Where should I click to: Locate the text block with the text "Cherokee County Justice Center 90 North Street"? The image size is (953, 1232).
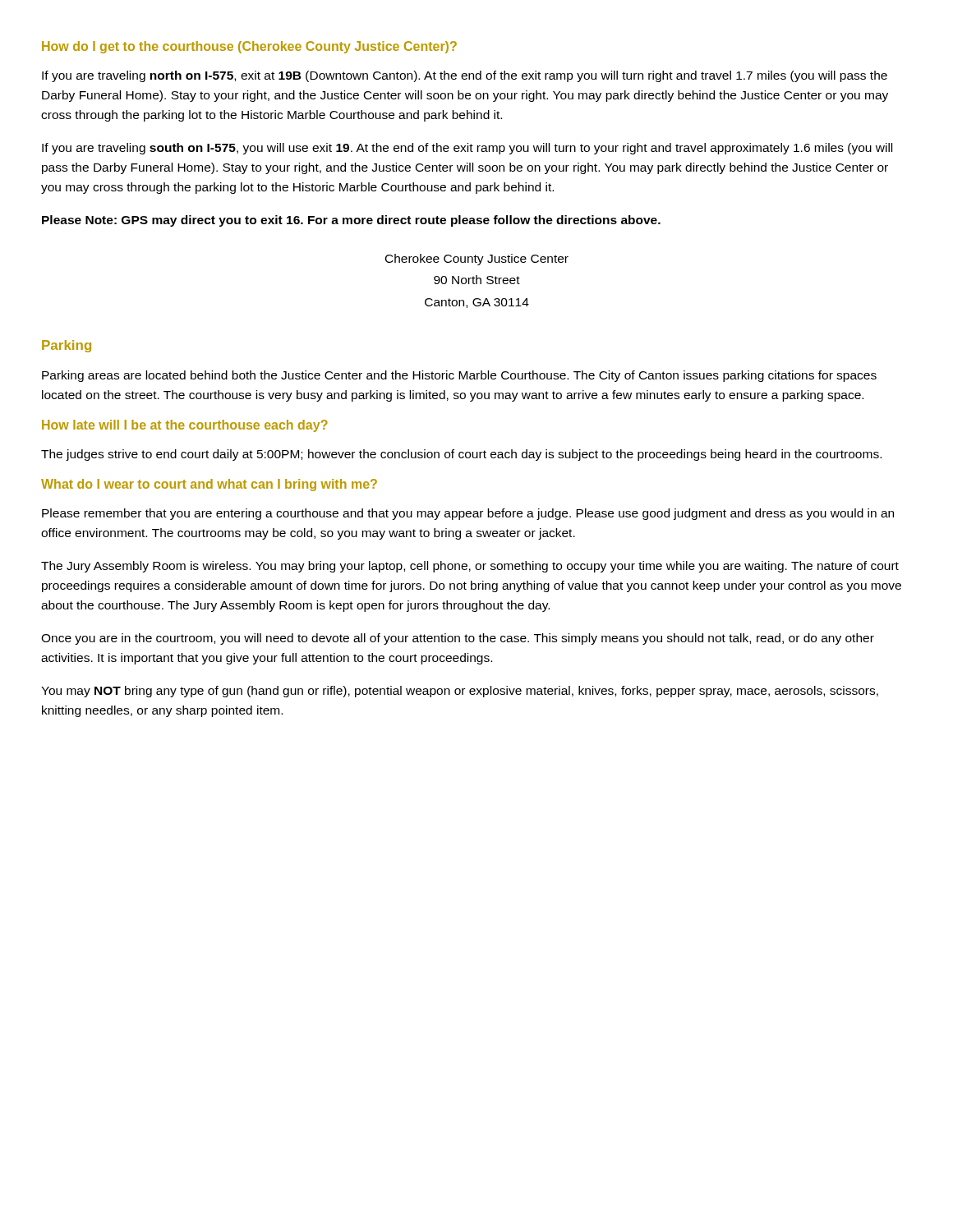tap(476, 280)
